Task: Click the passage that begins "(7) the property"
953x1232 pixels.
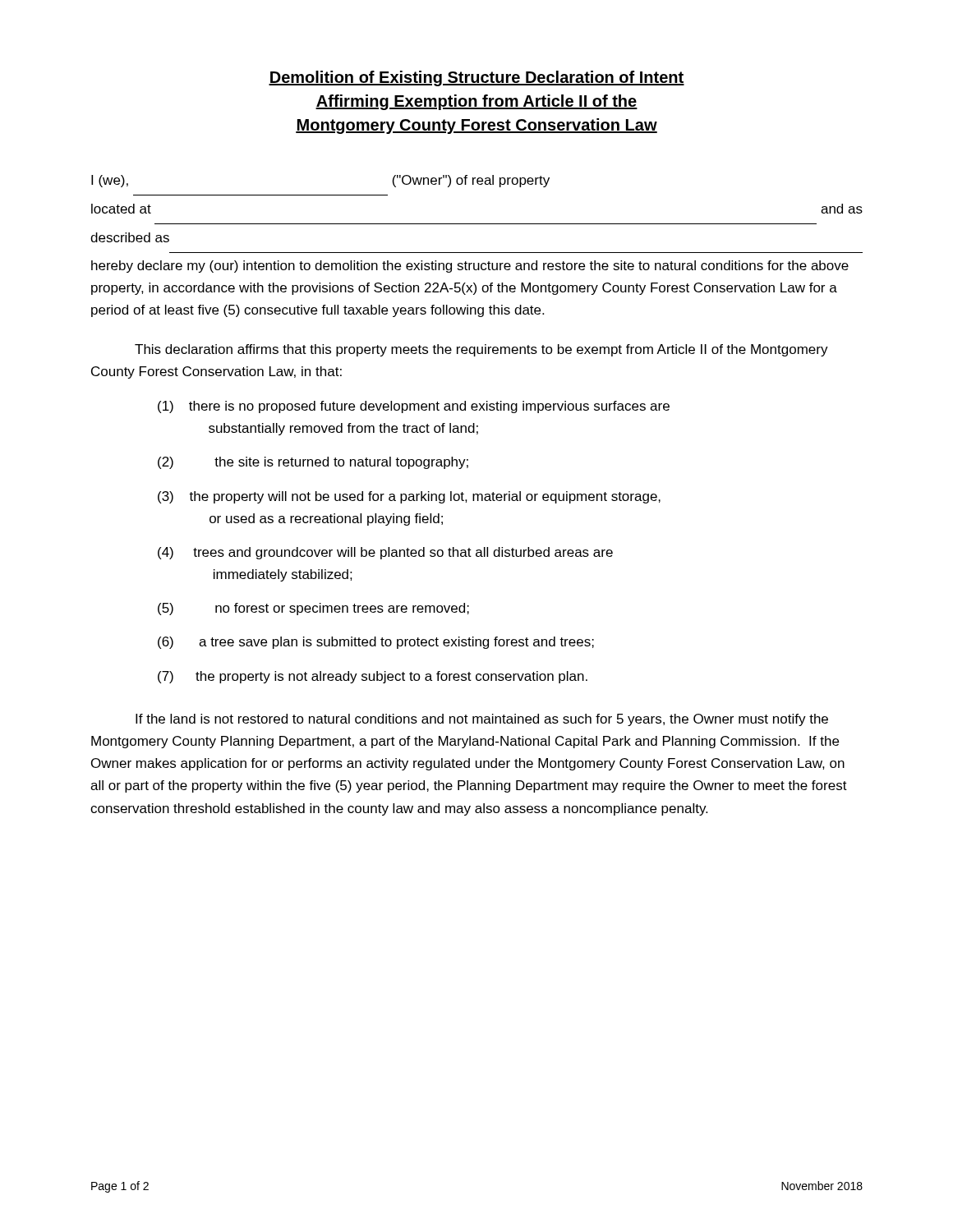Action: [x=509, y=676]
